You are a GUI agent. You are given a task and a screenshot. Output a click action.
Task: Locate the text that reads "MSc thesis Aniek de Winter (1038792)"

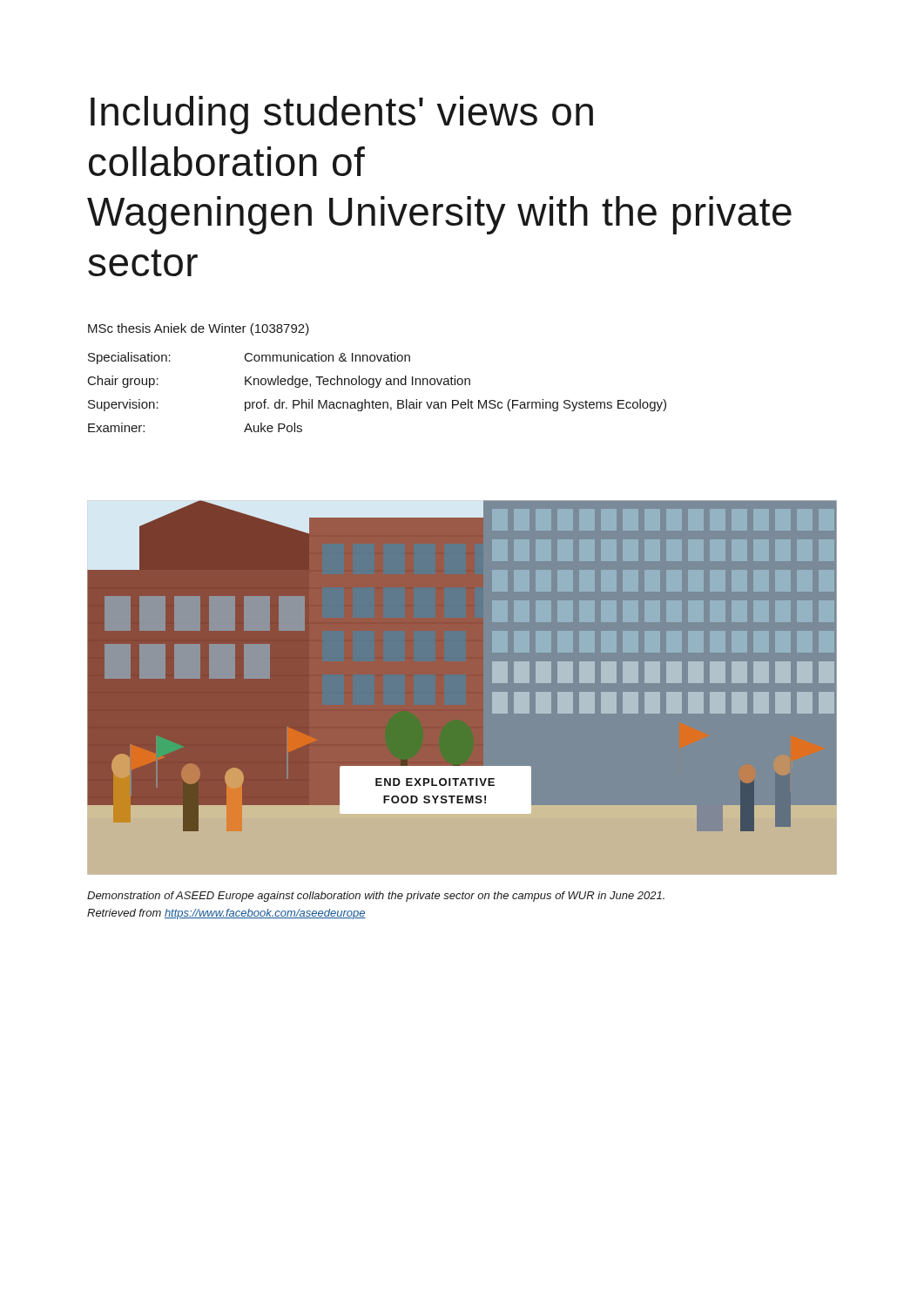click(198, 328)
